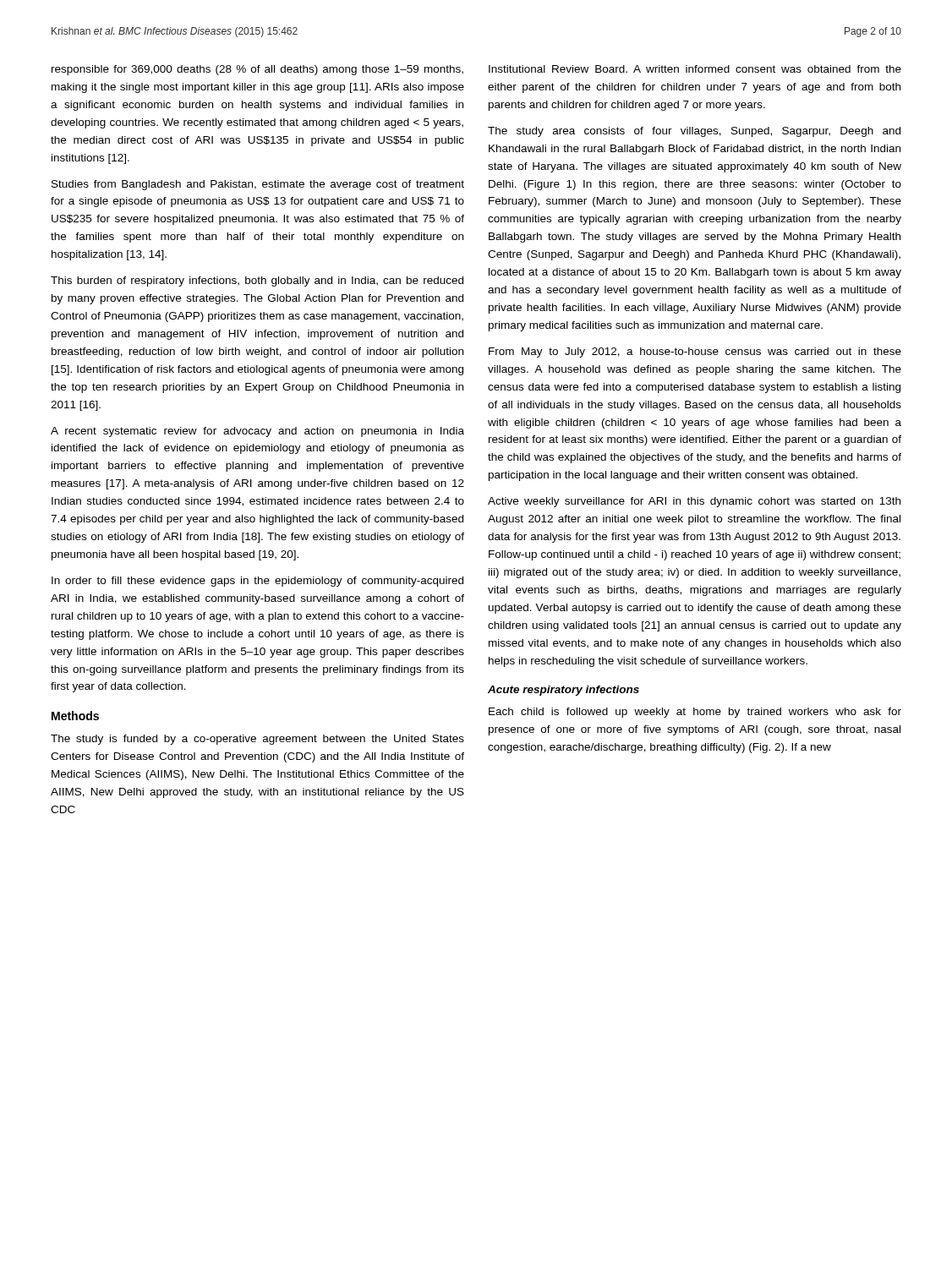
Task: Point to the region starting "Institutional Review Board."
Action: click(695, 87)
